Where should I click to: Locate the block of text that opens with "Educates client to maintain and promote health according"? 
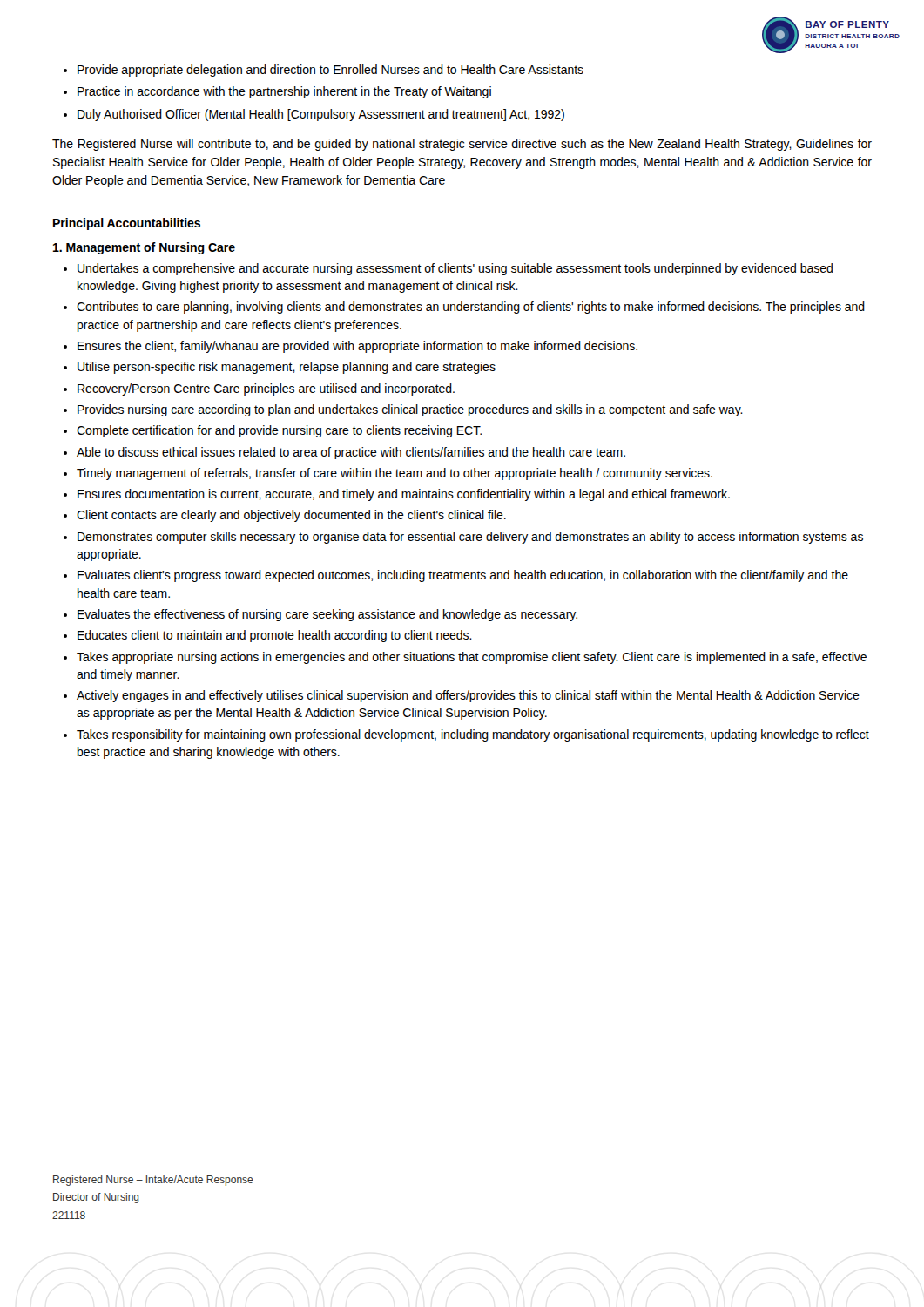coord(462,636)
